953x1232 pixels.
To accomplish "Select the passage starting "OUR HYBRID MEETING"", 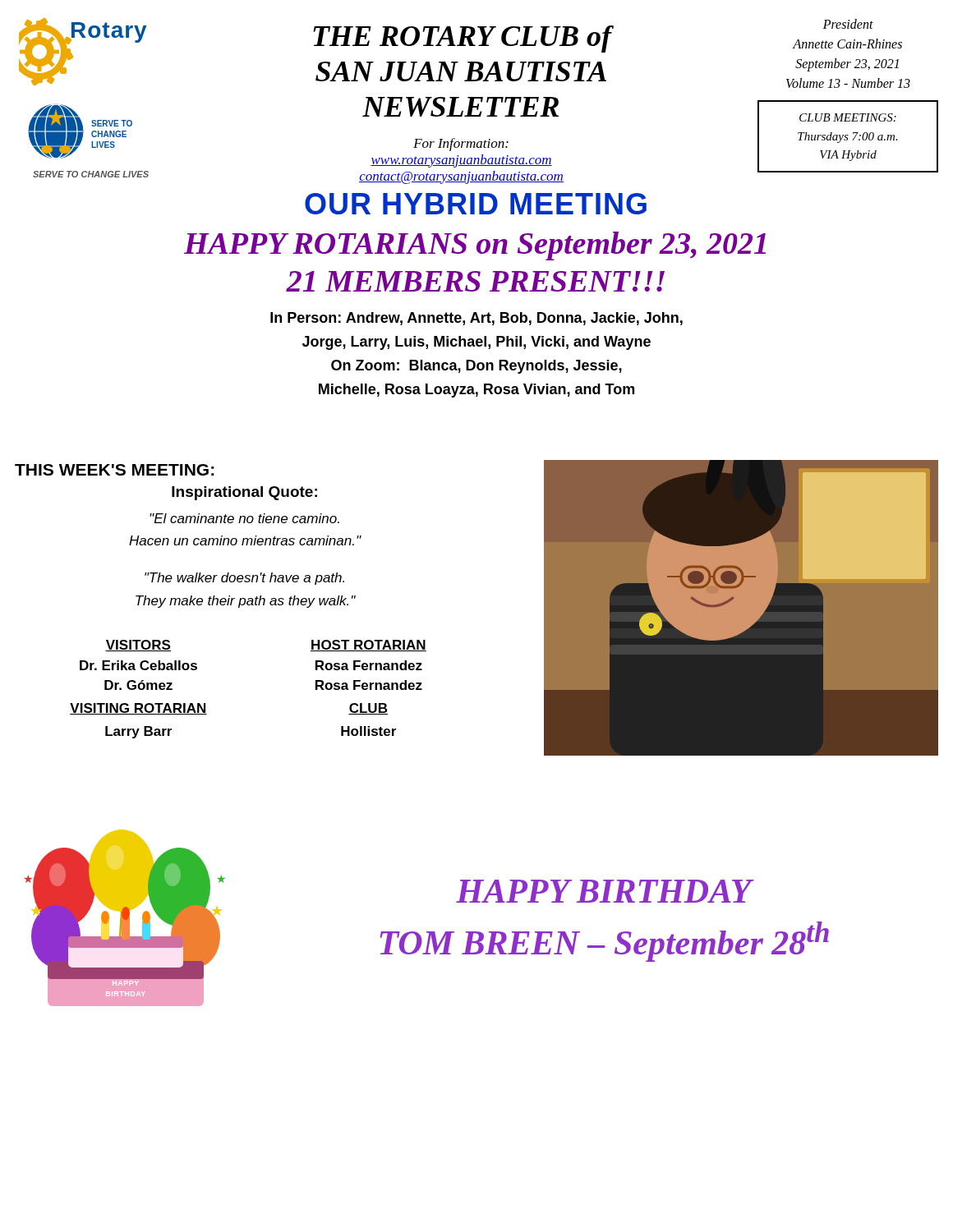I will (476, 204).
